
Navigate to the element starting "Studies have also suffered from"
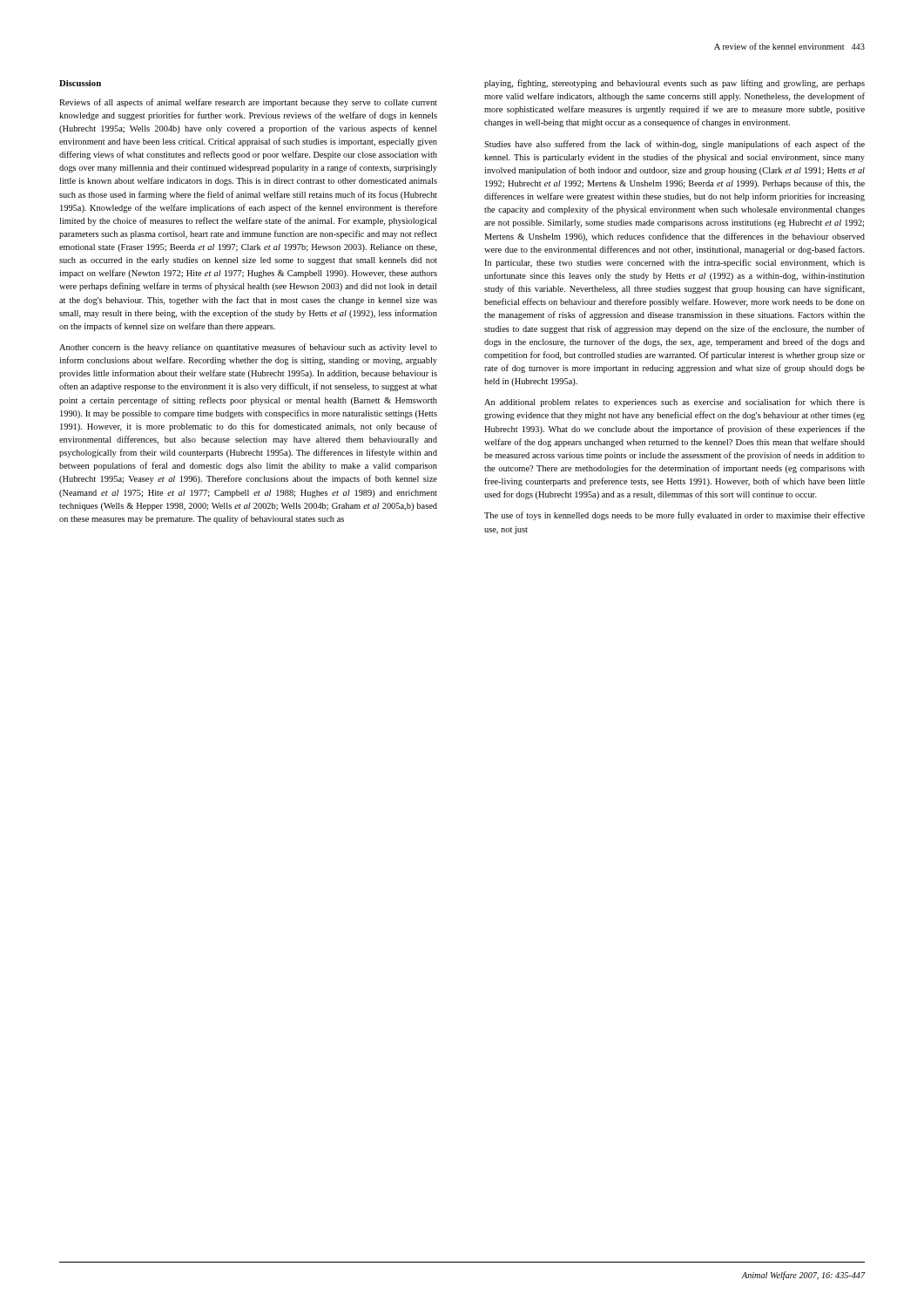[x=674, y=263]
